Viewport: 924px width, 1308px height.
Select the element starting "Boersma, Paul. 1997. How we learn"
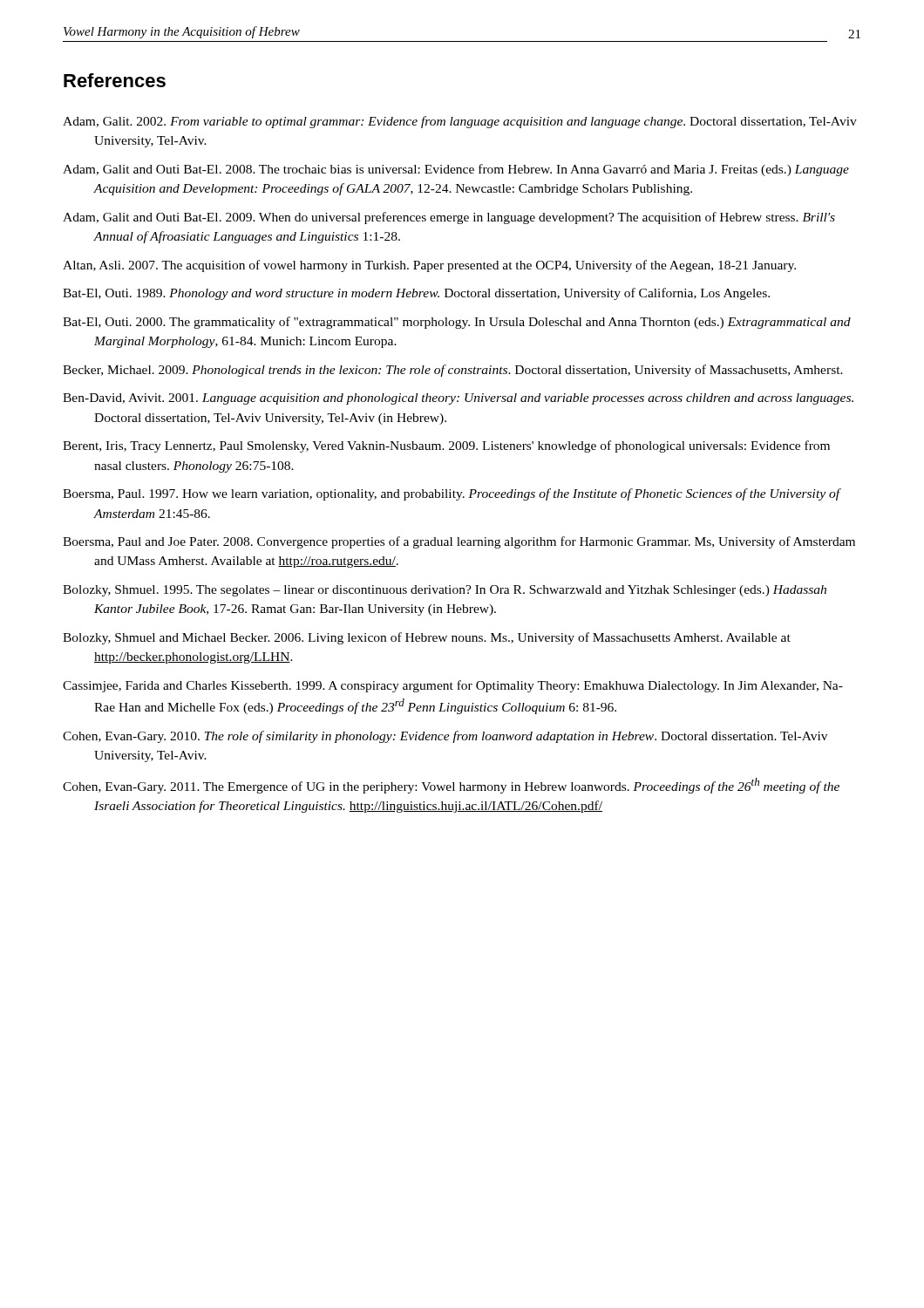pos(451,503)
